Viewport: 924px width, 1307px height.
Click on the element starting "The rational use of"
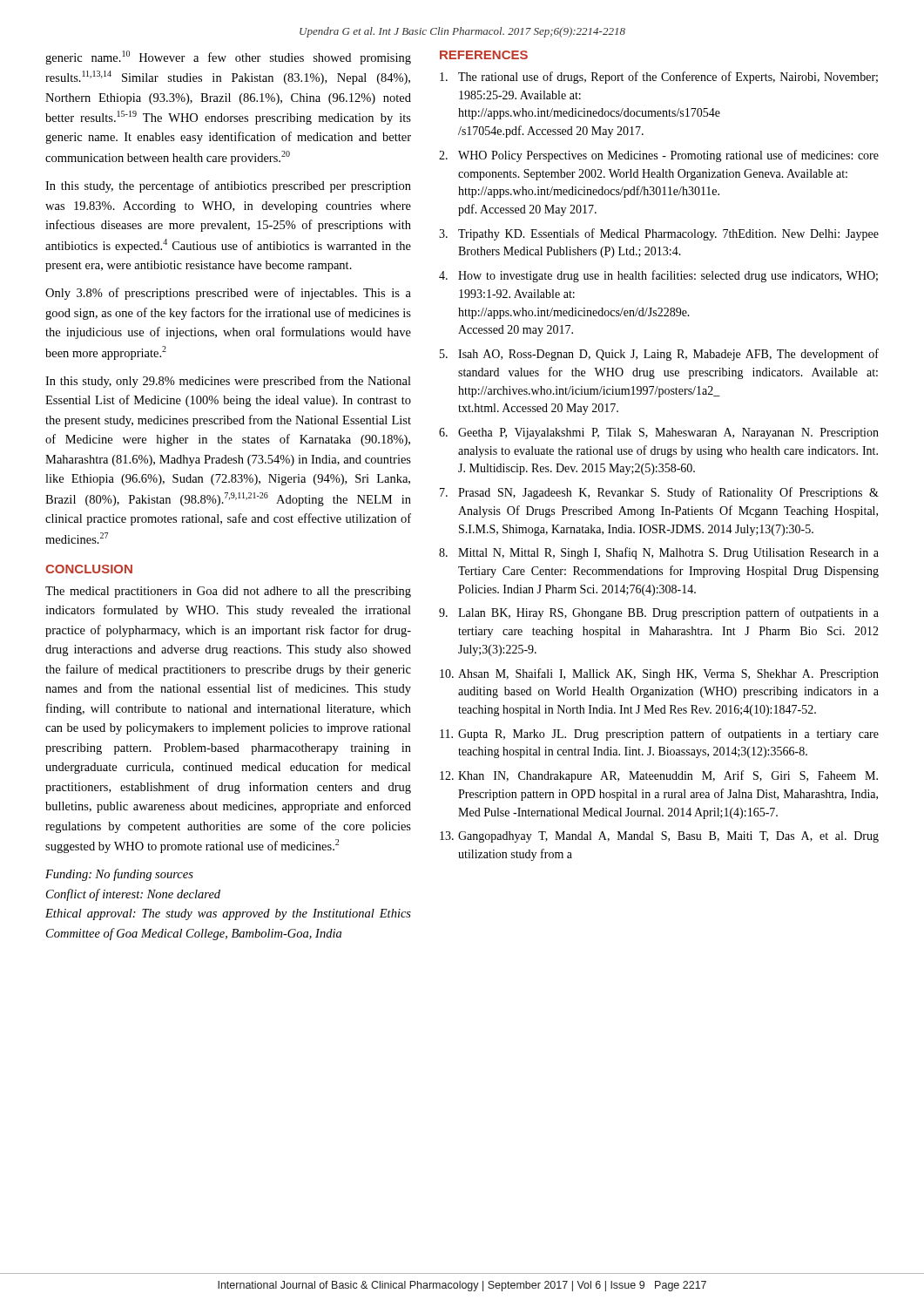(659, 105)
